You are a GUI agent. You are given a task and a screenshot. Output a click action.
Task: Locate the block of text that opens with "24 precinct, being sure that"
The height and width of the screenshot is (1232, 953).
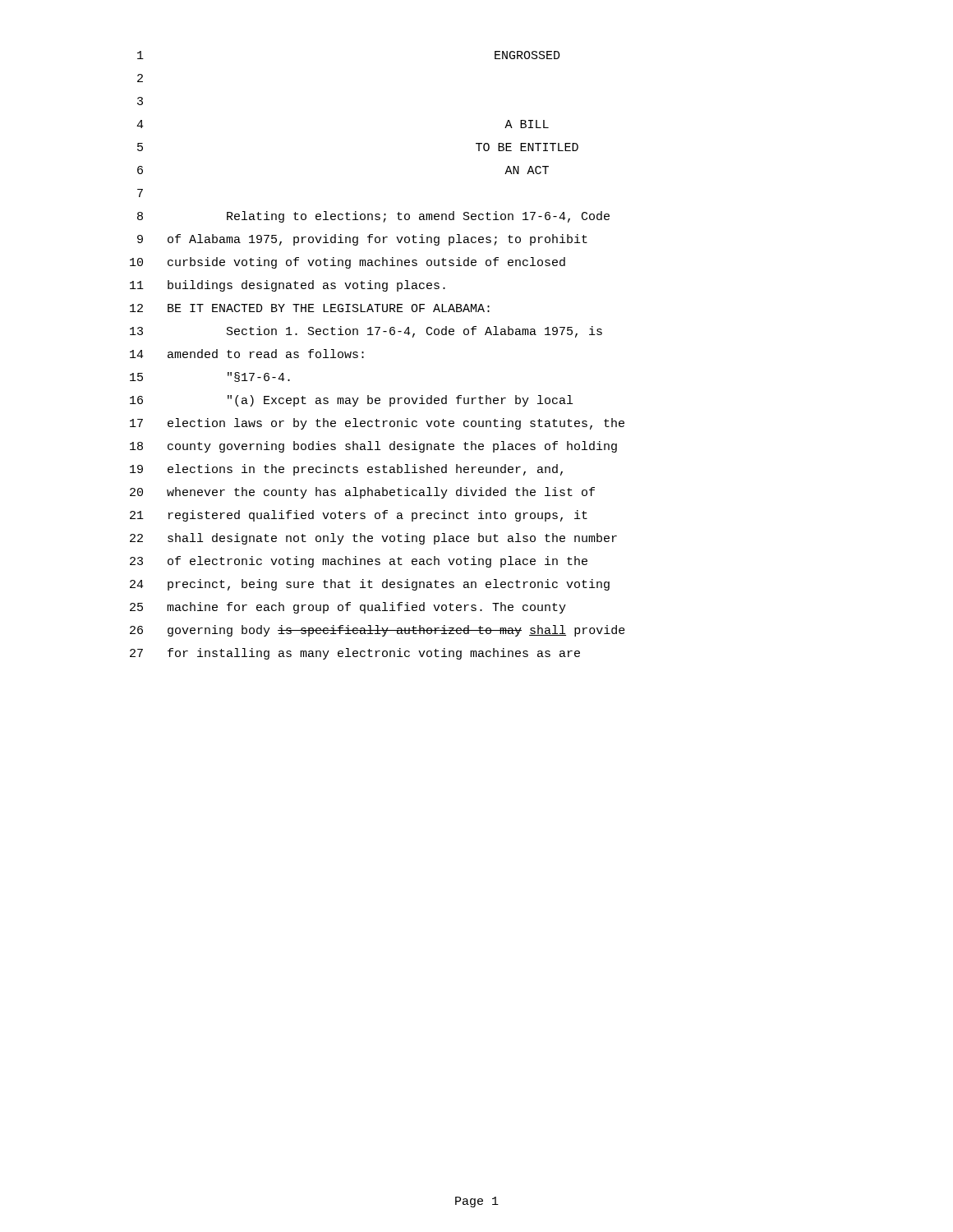[x=493, y=585]
